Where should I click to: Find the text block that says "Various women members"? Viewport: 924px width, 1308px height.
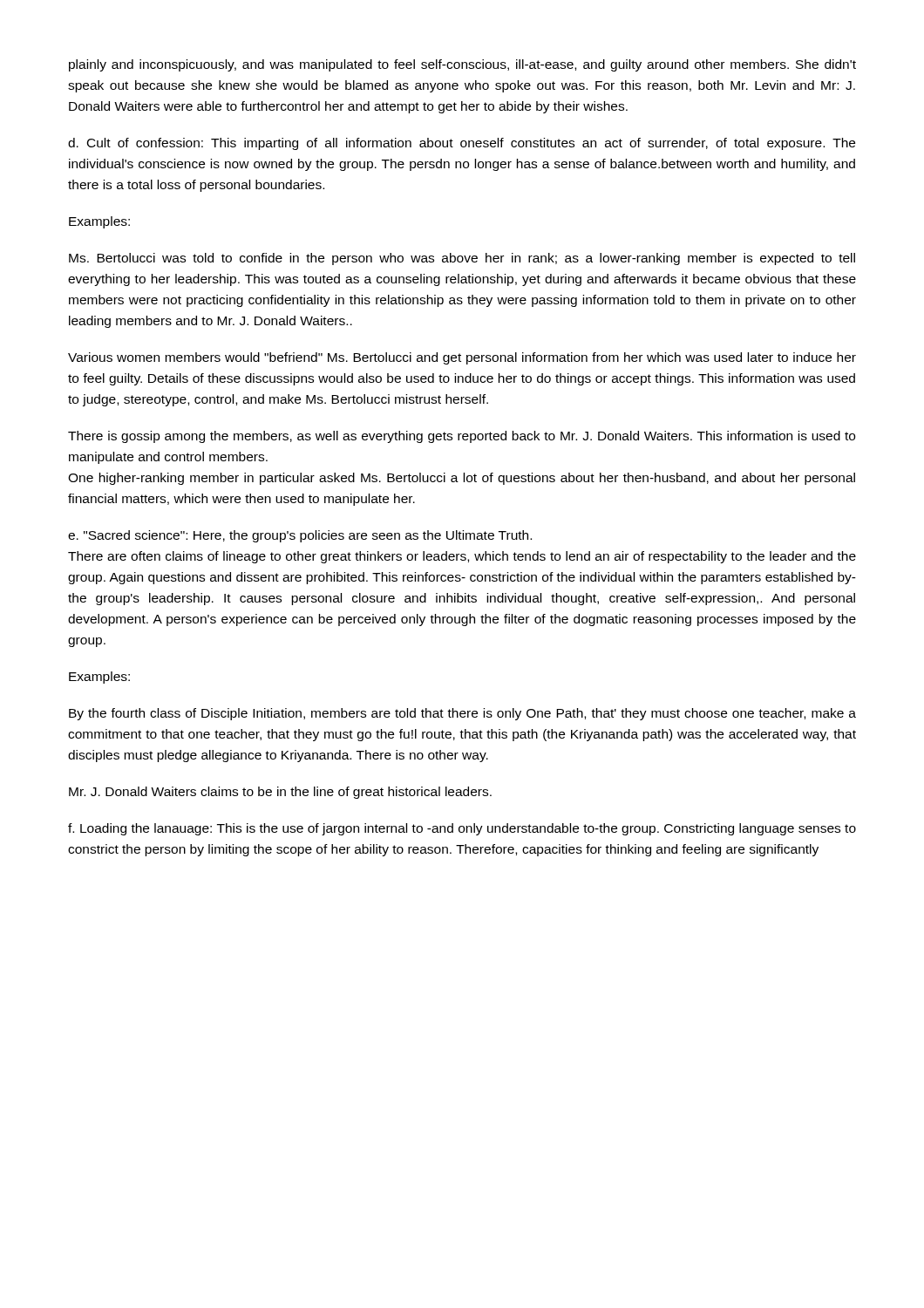click(x=462, y=378)
